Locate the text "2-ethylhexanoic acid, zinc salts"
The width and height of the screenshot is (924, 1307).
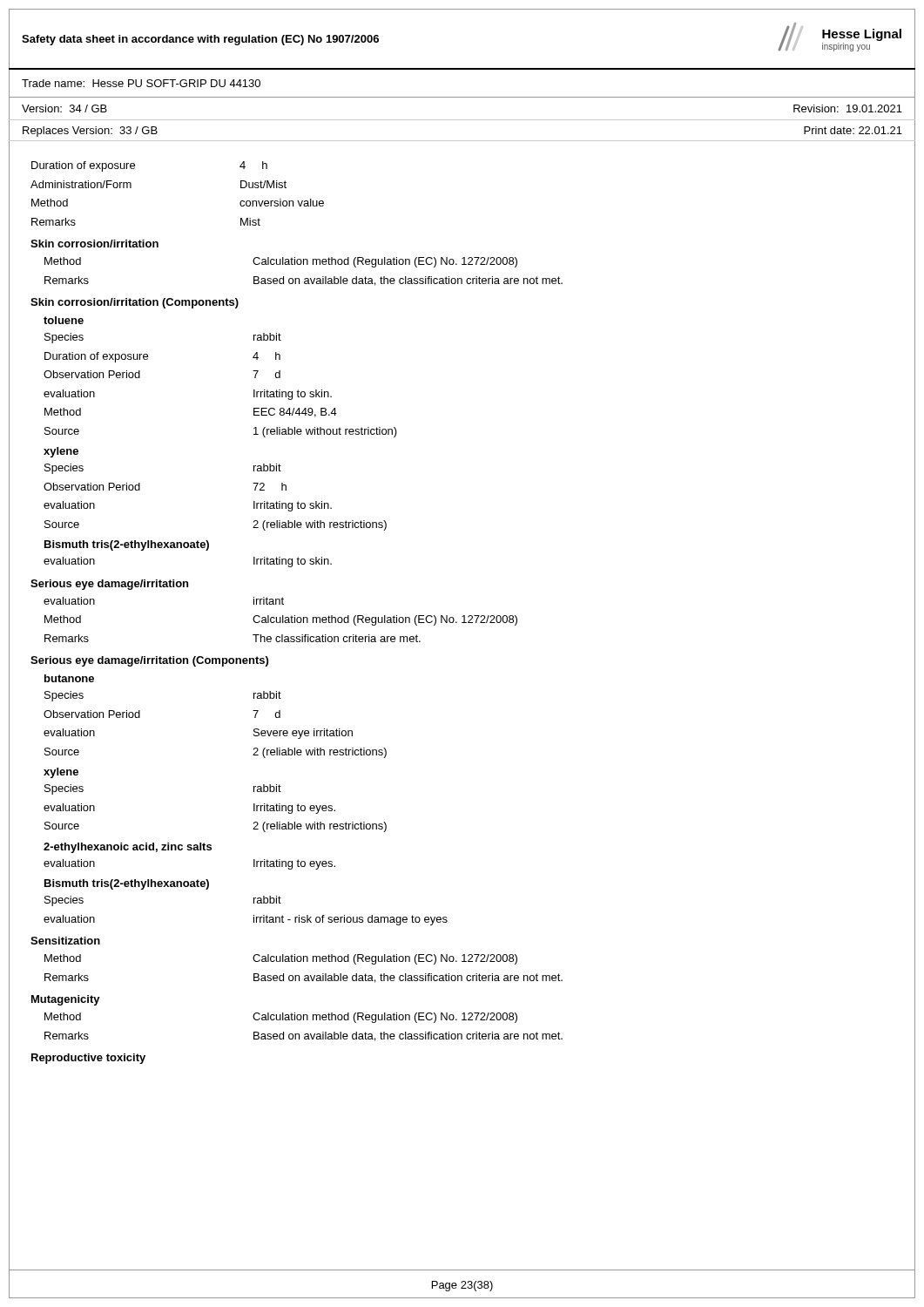128,846
